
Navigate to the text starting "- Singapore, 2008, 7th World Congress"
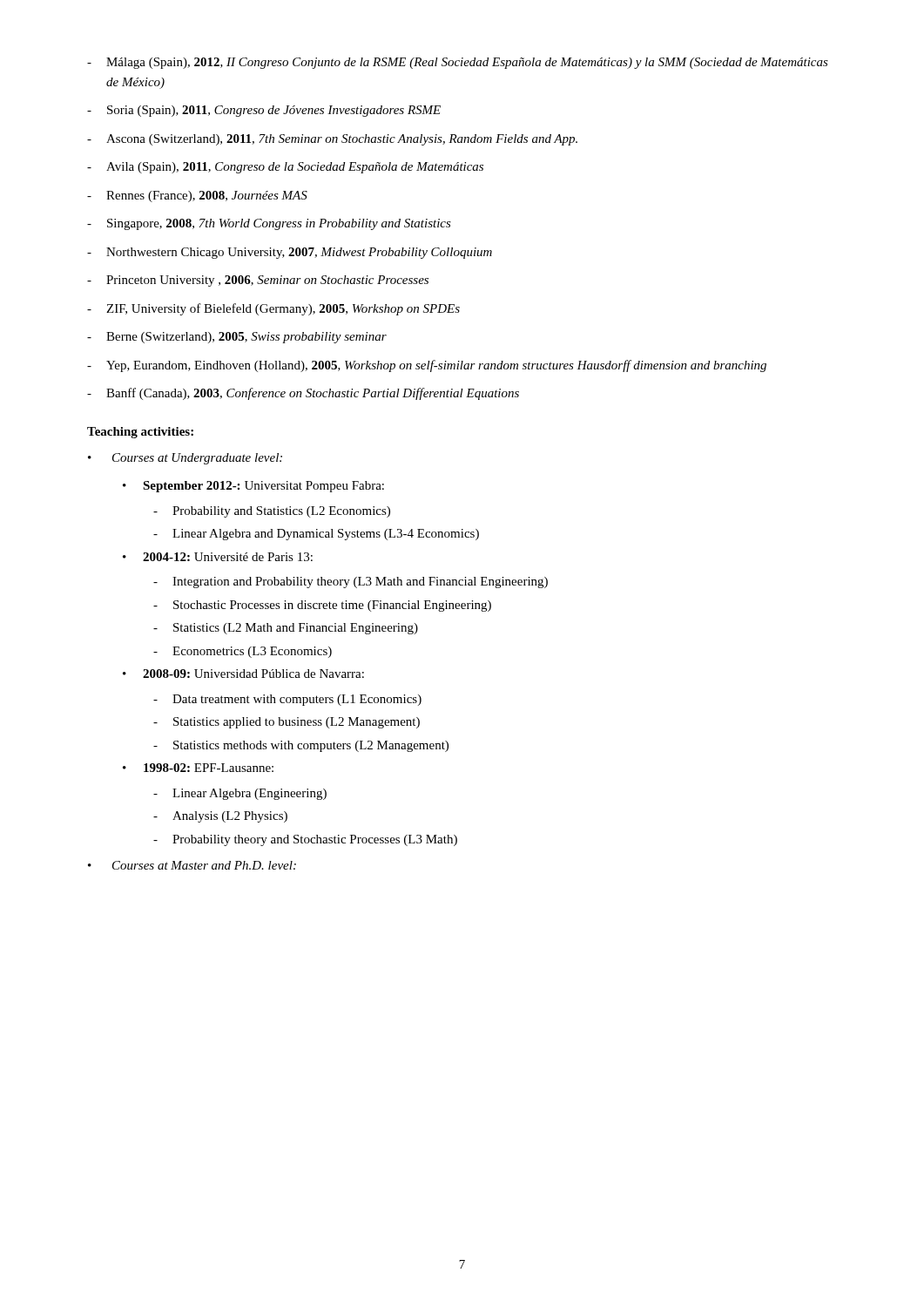[269, 223]
